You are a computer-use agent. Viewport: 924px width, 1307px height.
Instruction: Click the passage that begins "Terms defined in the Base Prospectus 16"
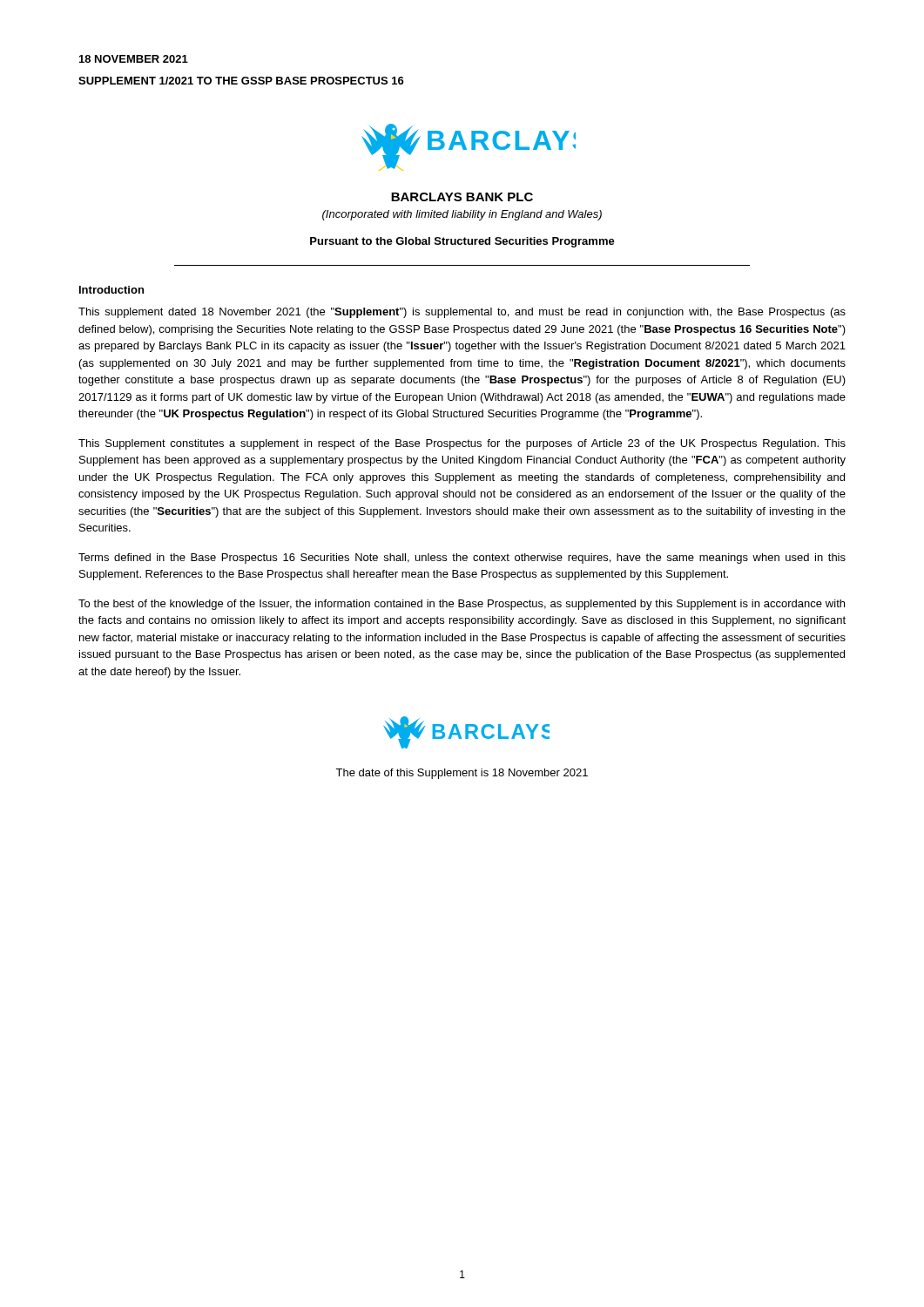[x=462, y=565]
